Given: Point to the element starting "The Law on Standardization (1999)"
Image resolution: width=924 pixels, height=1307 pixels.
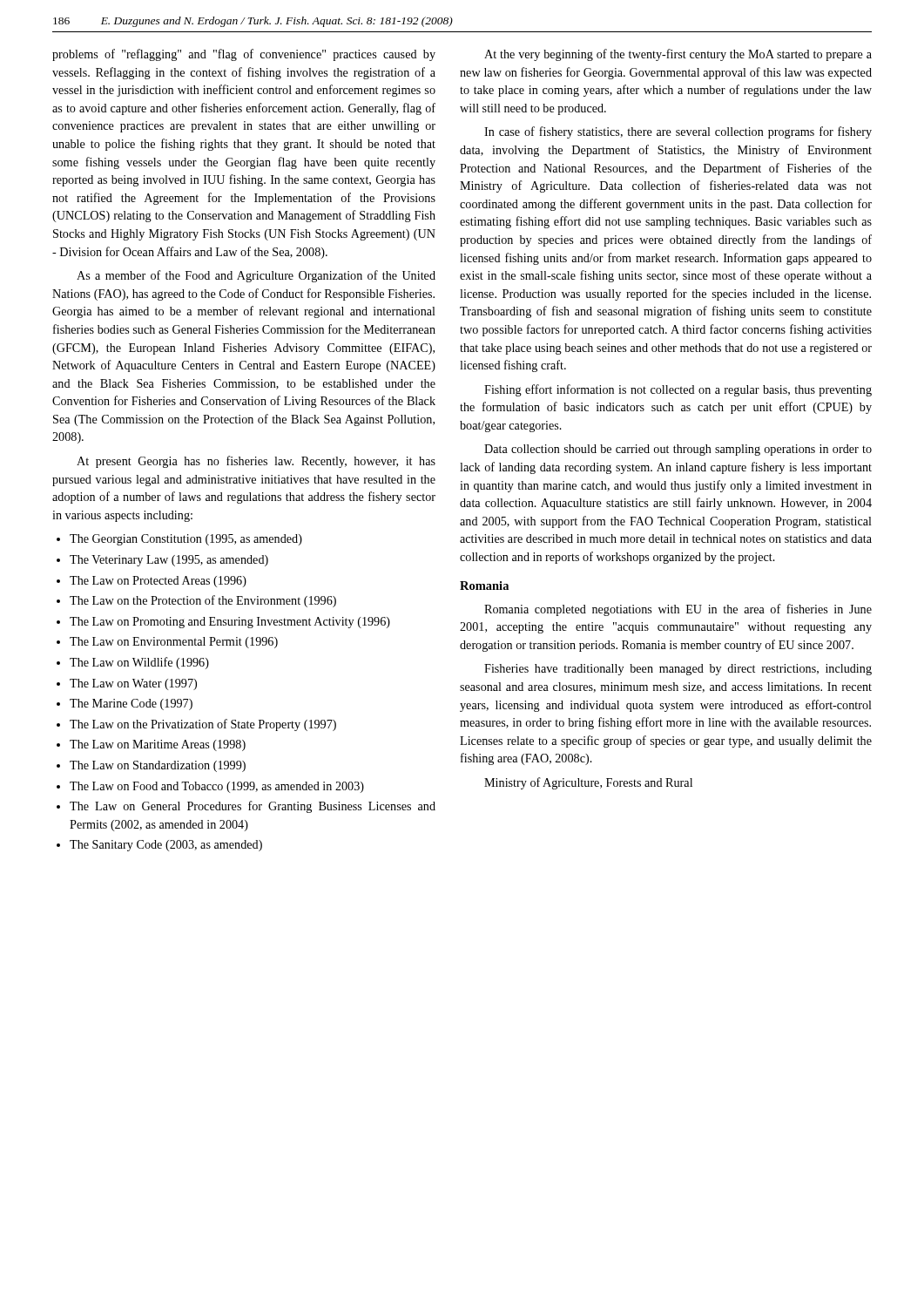Looking at the screenshot, I should point(158,765).
